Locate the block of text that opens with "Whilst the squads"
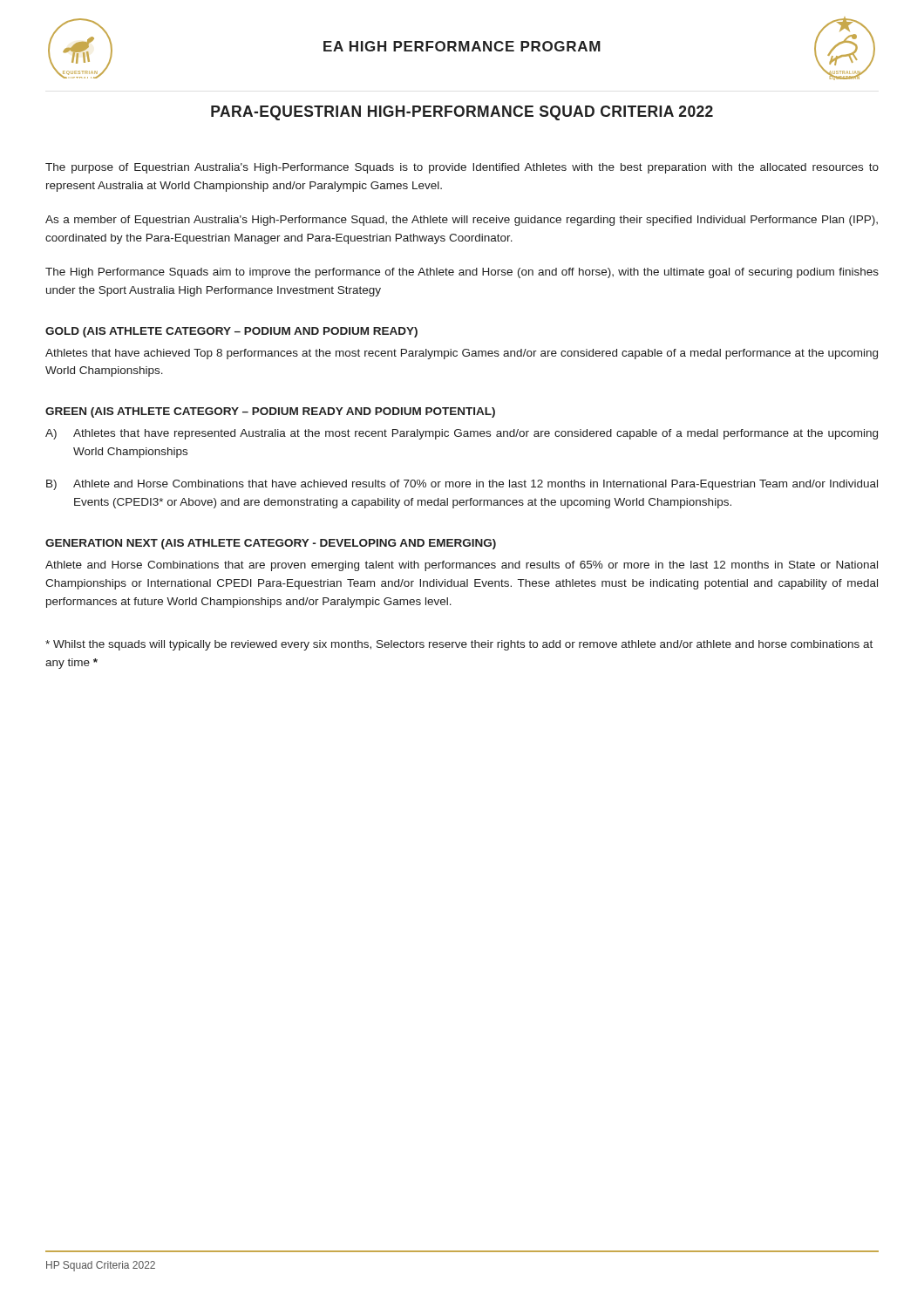This screenshot has height=1308, width=924. pos(459,653)
